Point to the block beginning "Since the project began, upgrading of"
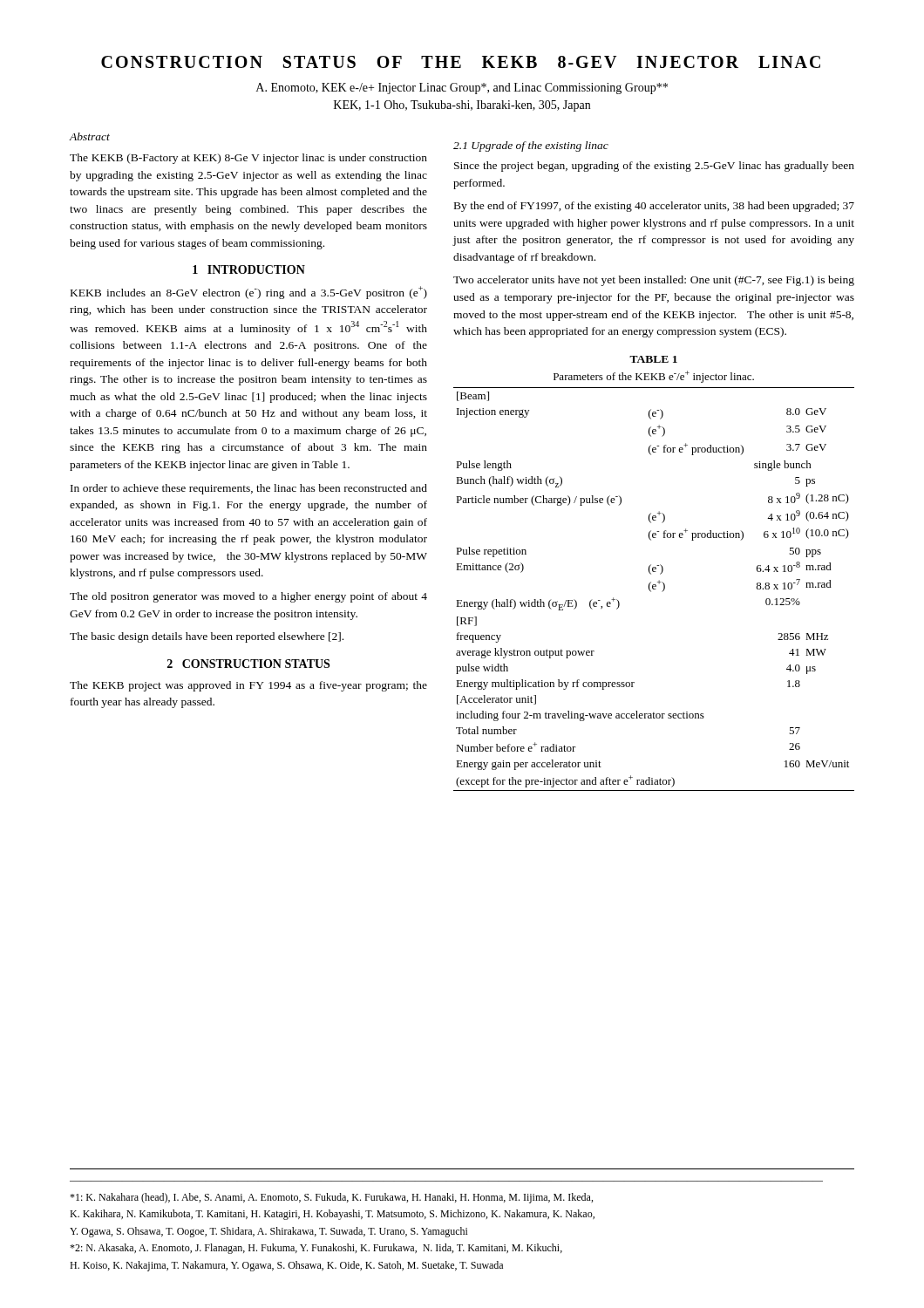Screen dimensions: 1308x924 tap(654, 248)
